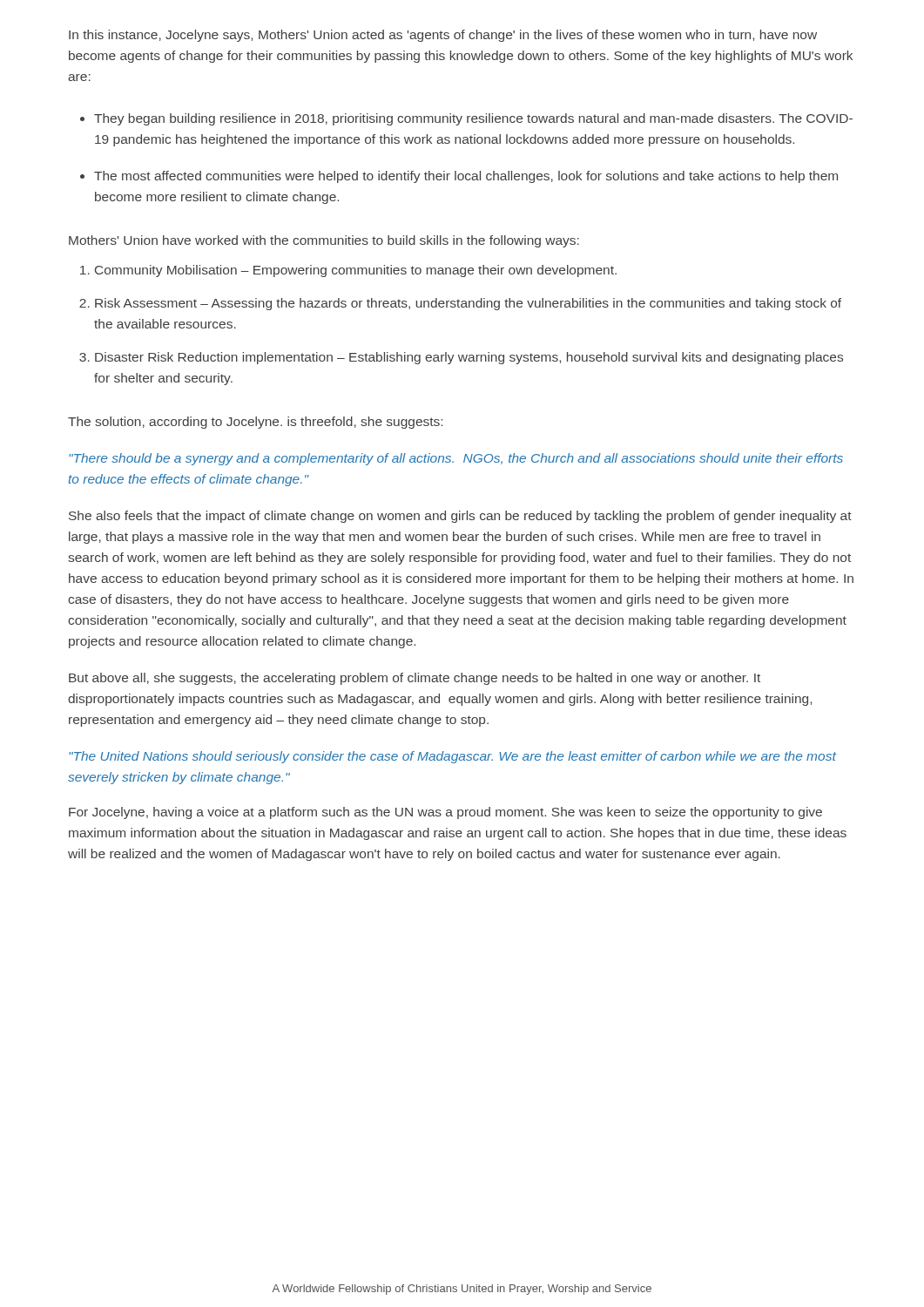Point to the passage starting "In this instance, Jocelyne says, Mothers' Union"

click(x=461, y=55)
